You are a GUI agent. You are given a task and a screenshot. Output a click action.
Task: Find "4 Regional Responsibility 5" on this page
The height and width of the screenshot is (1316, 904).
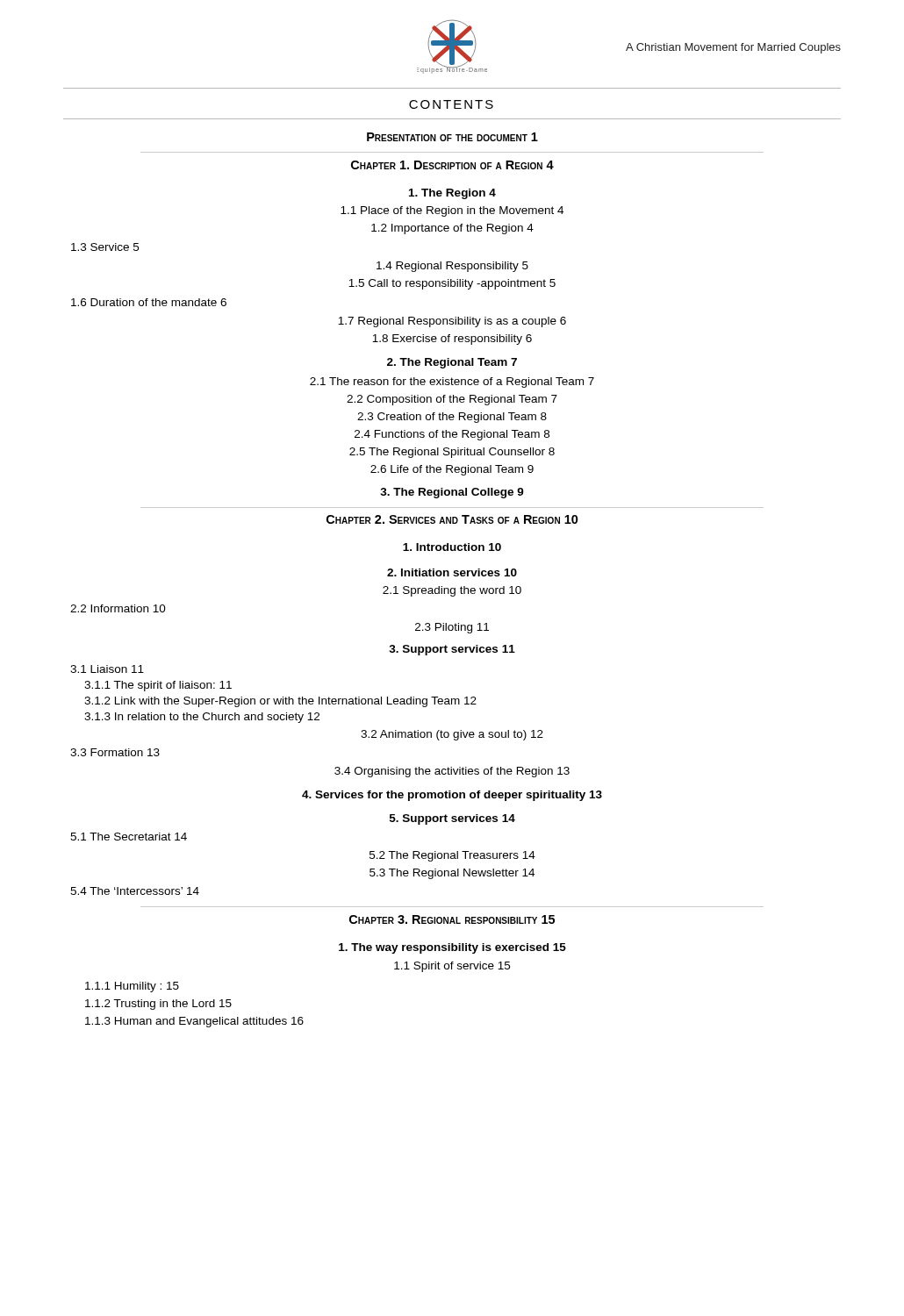click(x=452, y=265)
